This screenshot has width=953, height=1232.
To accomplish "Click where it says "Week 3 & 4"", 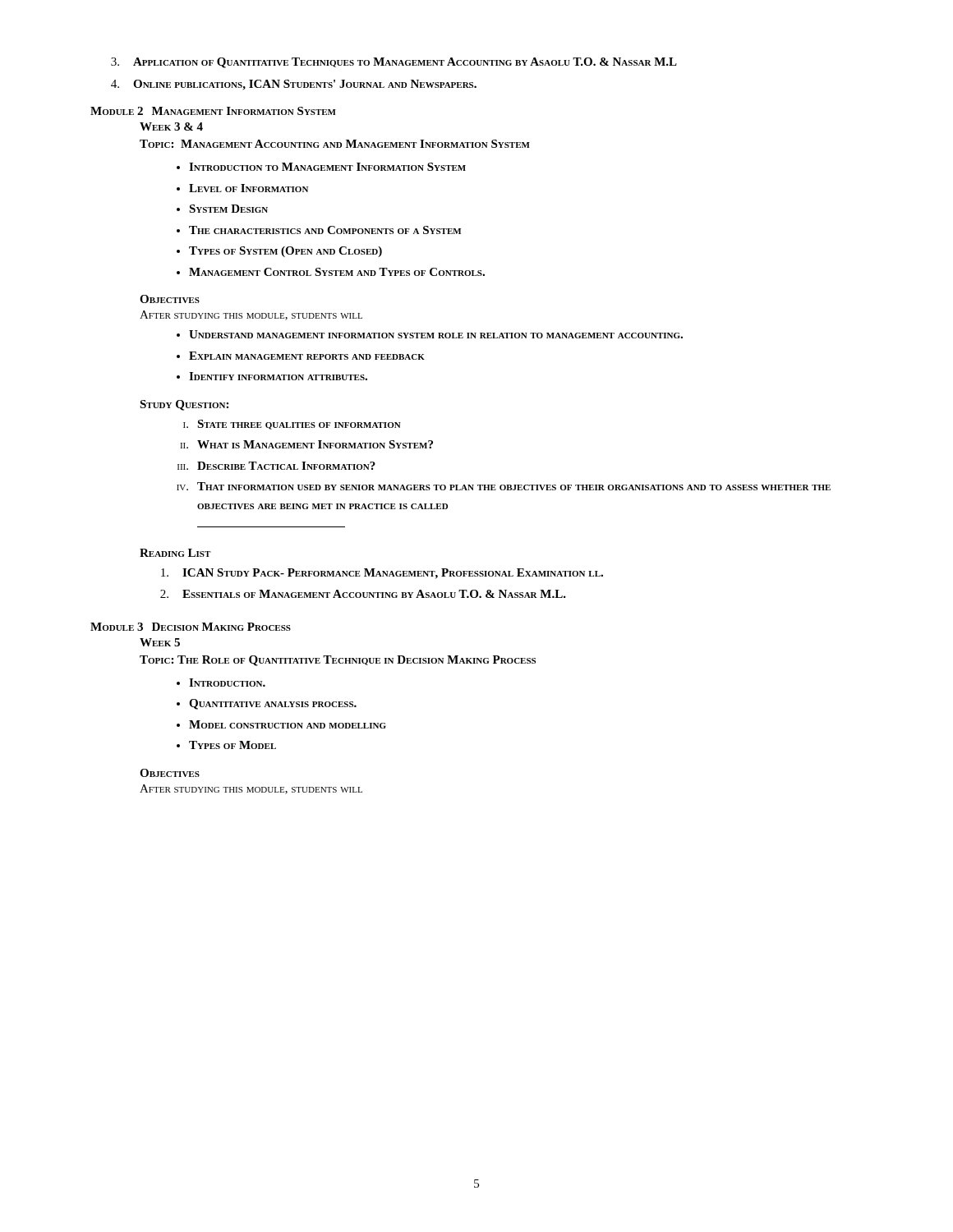I will click(x=171, y=126).
